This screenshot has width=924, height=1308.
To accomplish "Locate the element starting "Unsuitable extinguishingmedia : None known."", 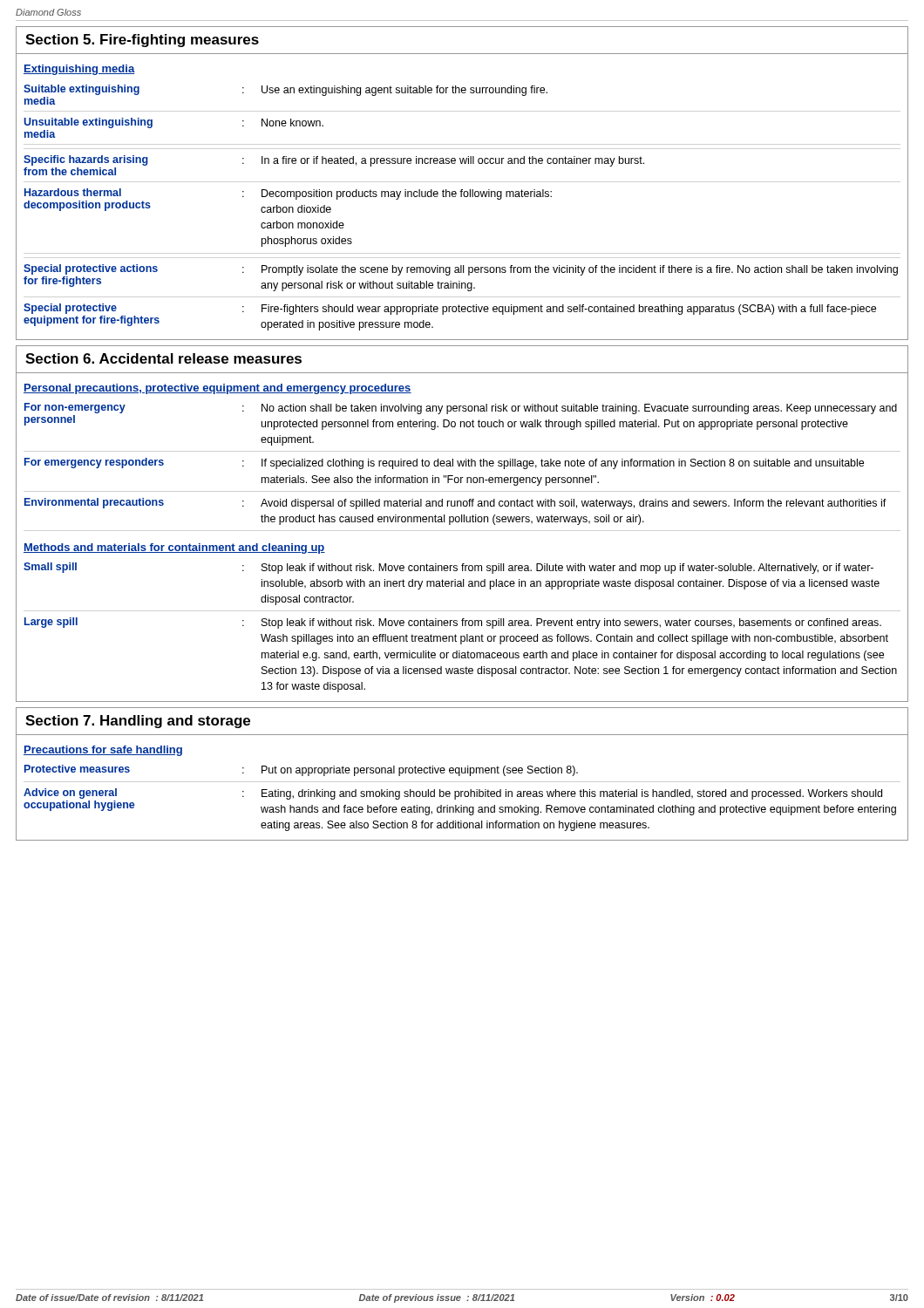I will tap(90, 123).
